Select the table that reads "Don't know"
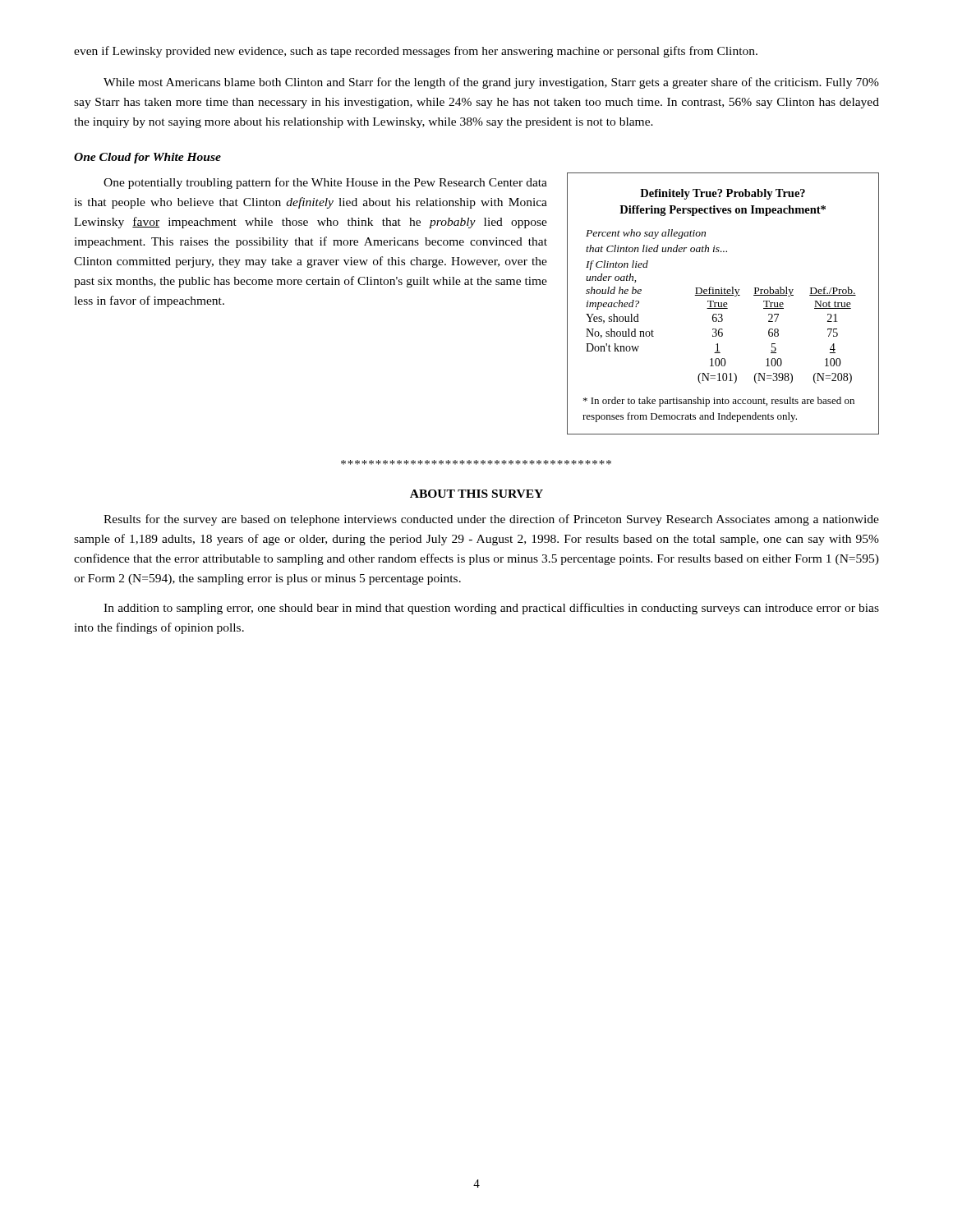The width and height of the screenshot is (953, 1232). coord(723,303)
